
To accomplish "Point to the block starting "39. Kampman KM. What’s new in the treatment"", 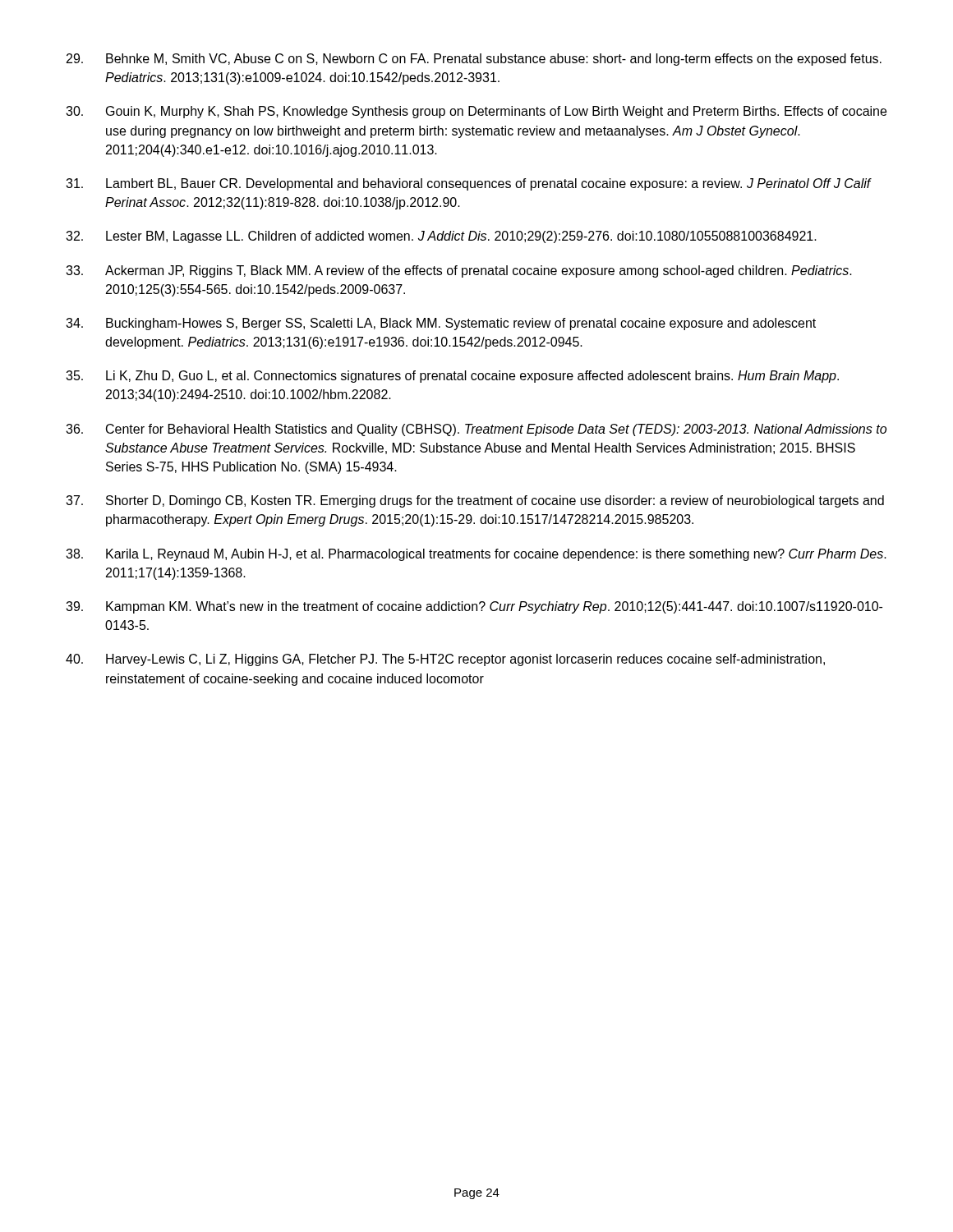I will point(476,616).
